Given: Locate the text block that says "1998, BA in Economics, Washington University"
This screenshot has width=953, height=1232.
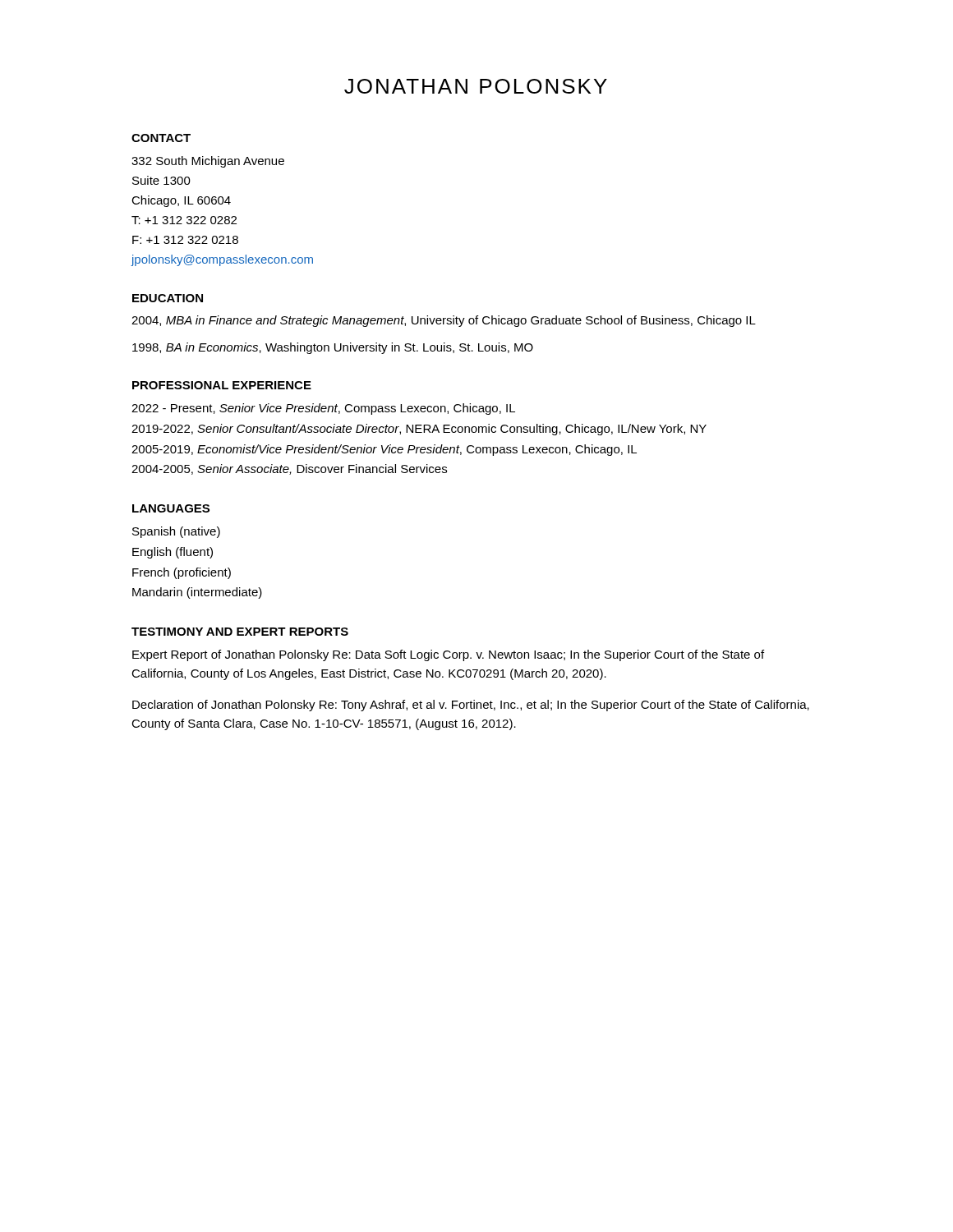Looking at the screenshot, I should click(x=332, y=347).
